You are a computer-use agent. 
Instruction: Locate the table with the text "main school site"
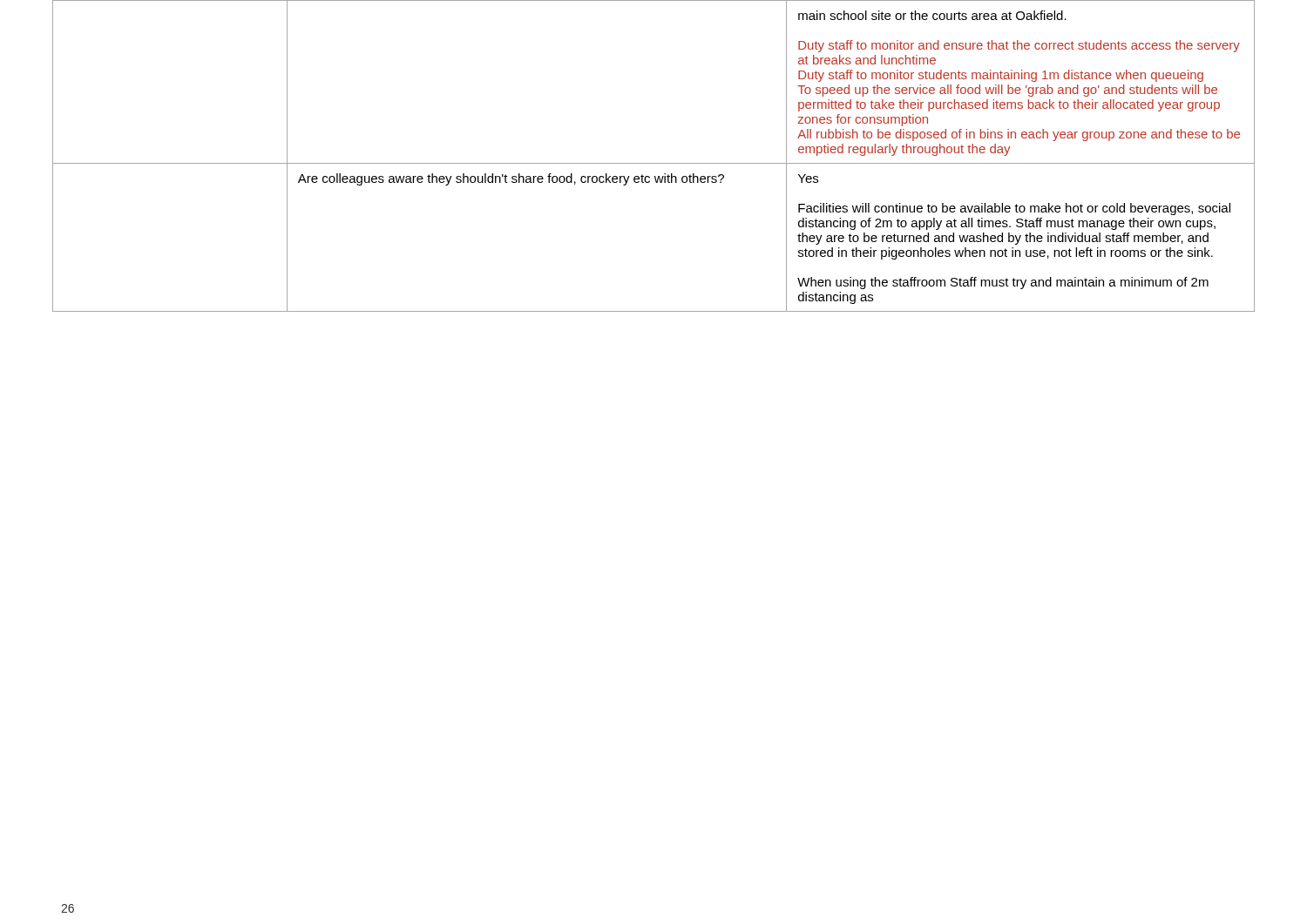654,82
